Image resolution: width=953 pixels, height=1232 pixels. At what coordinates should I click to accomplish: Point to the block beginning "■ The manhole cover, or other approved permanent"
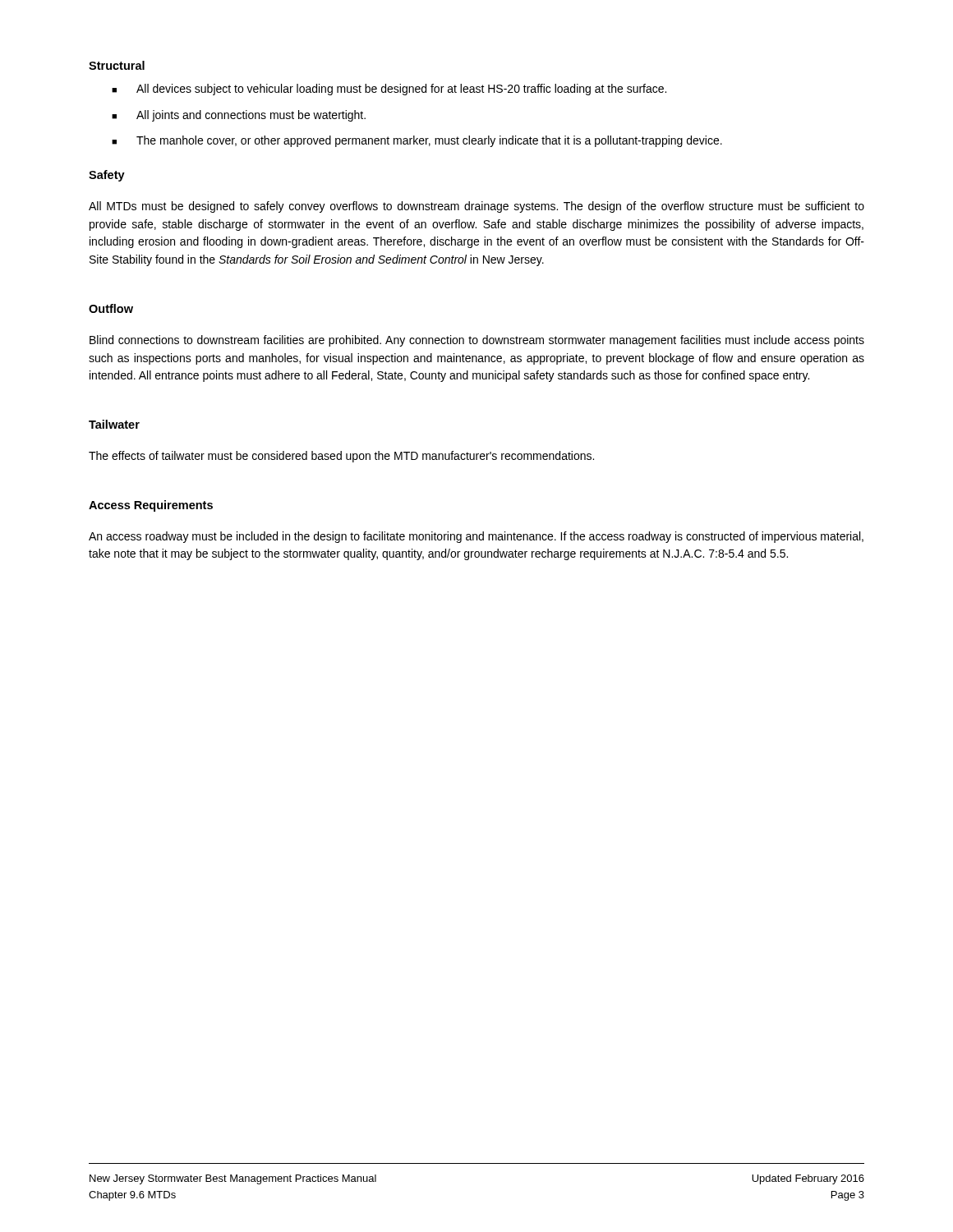[x=488, y=141]
